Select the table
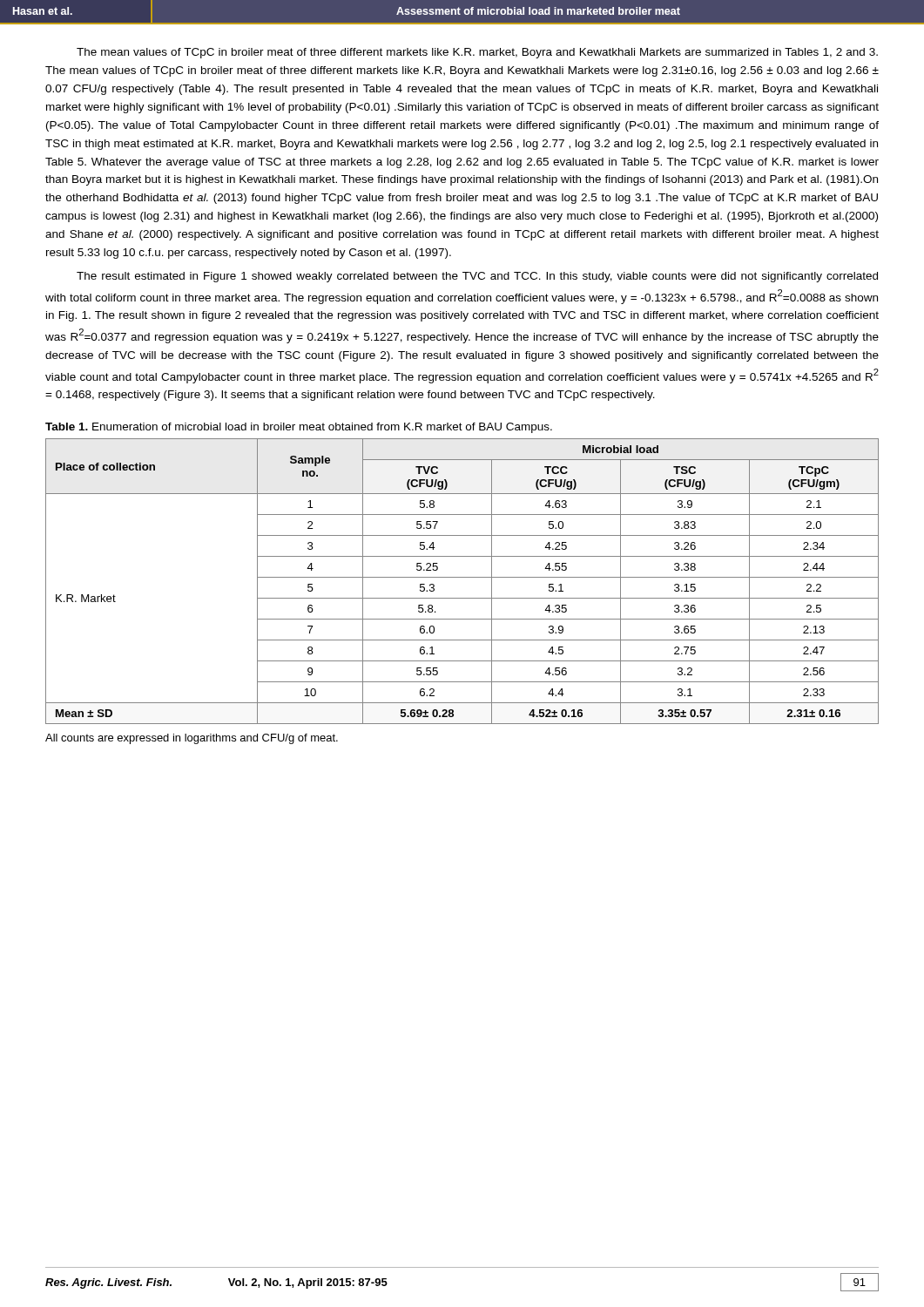This screenshot has height=1307, width=924. point(462,581)
